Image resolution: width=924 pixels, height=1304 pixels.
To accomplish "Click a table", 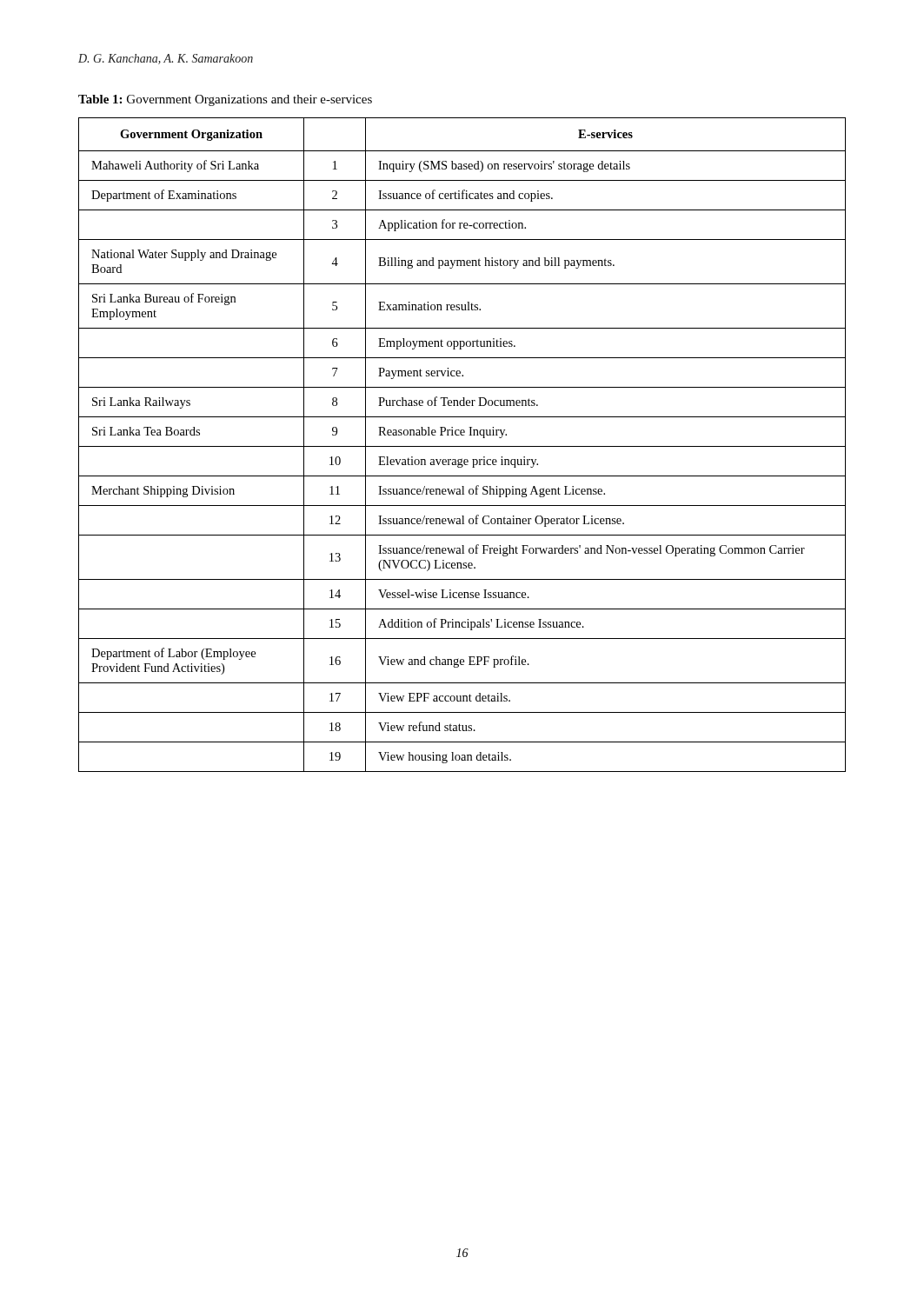I will pos(462,445).
